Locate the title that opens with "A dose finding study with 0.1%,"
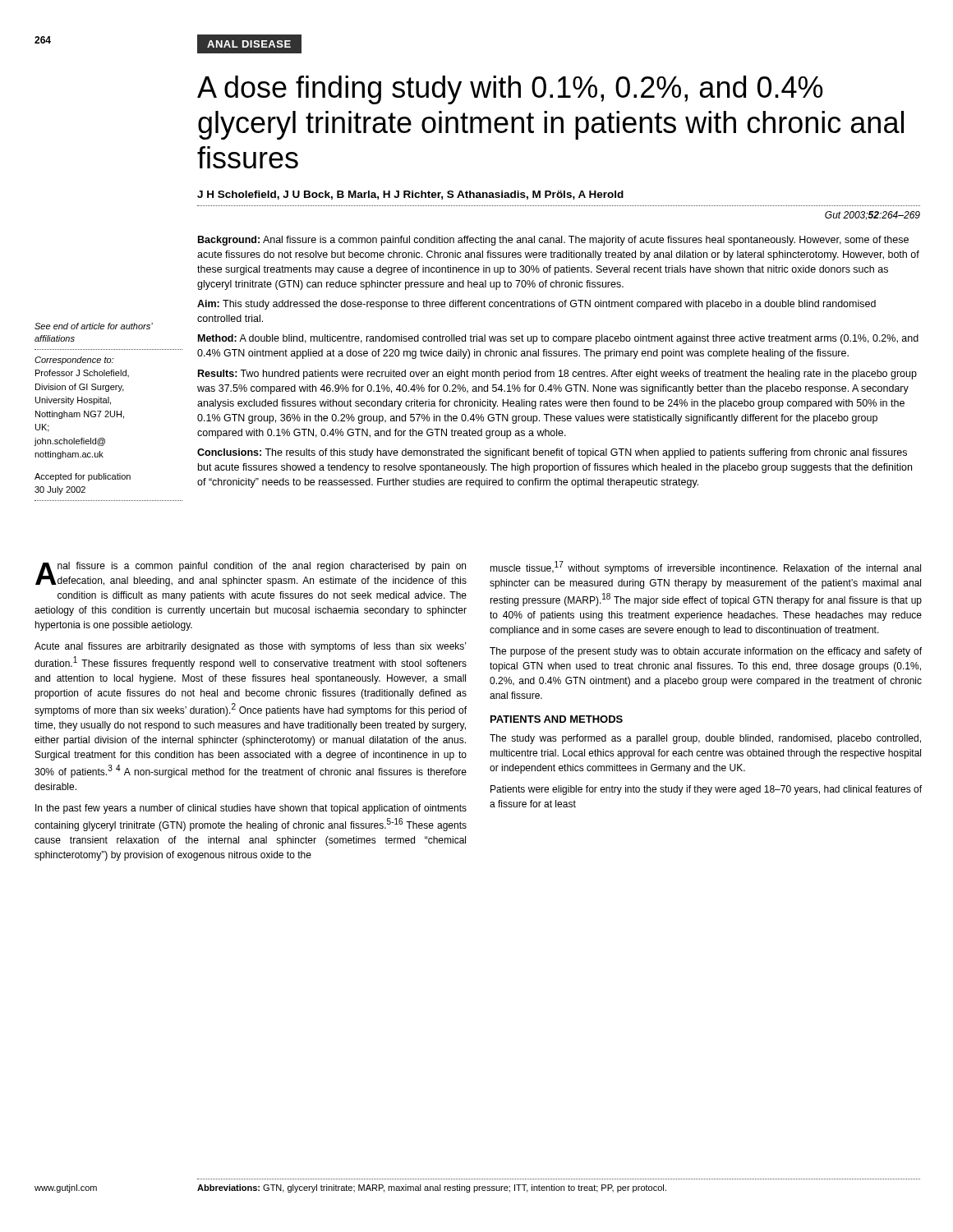The width and height of the screenshot is (953, 1232). point(551,123)
